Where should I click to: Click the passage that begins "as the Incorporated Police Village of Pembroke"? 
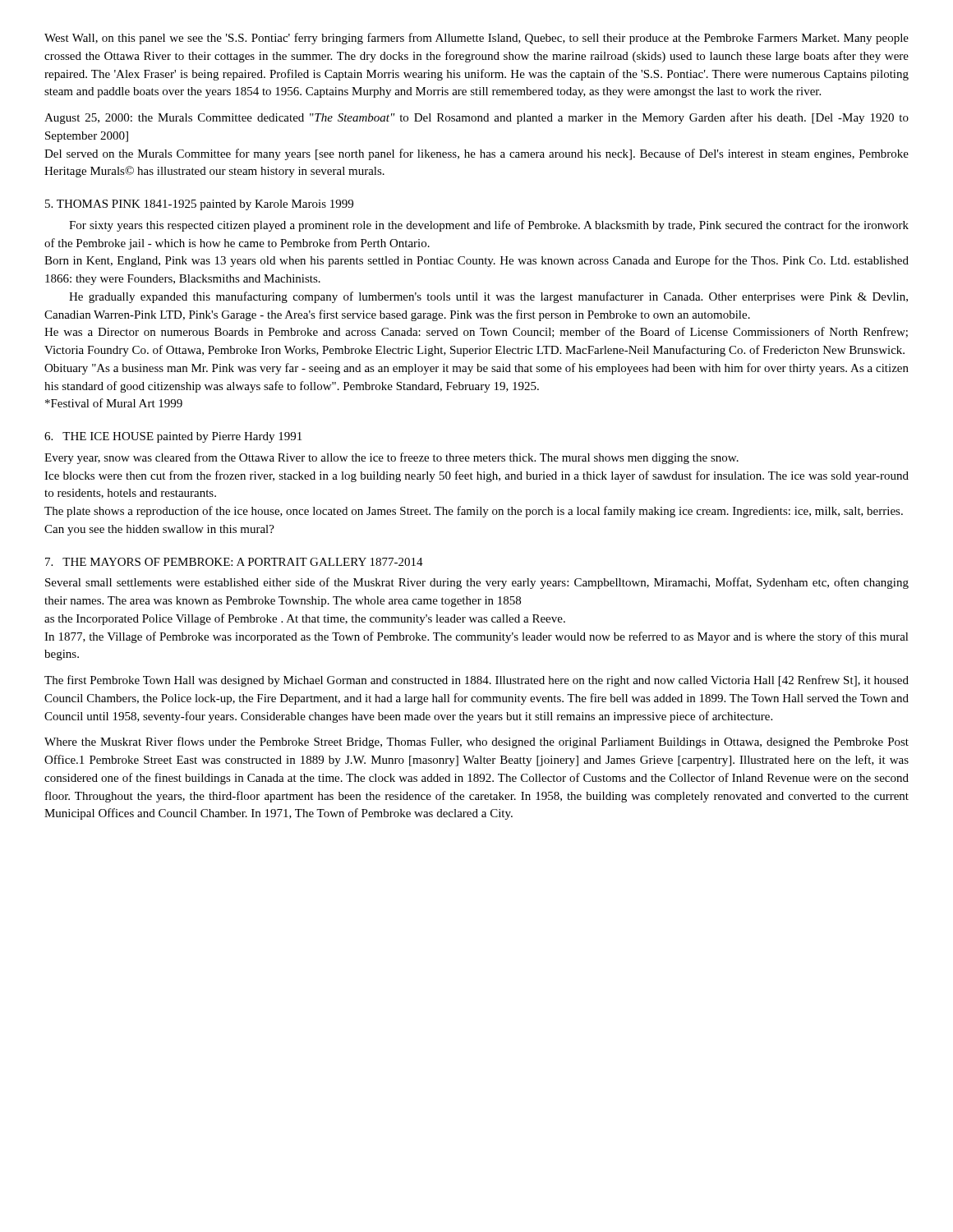(x=305, y=618)
